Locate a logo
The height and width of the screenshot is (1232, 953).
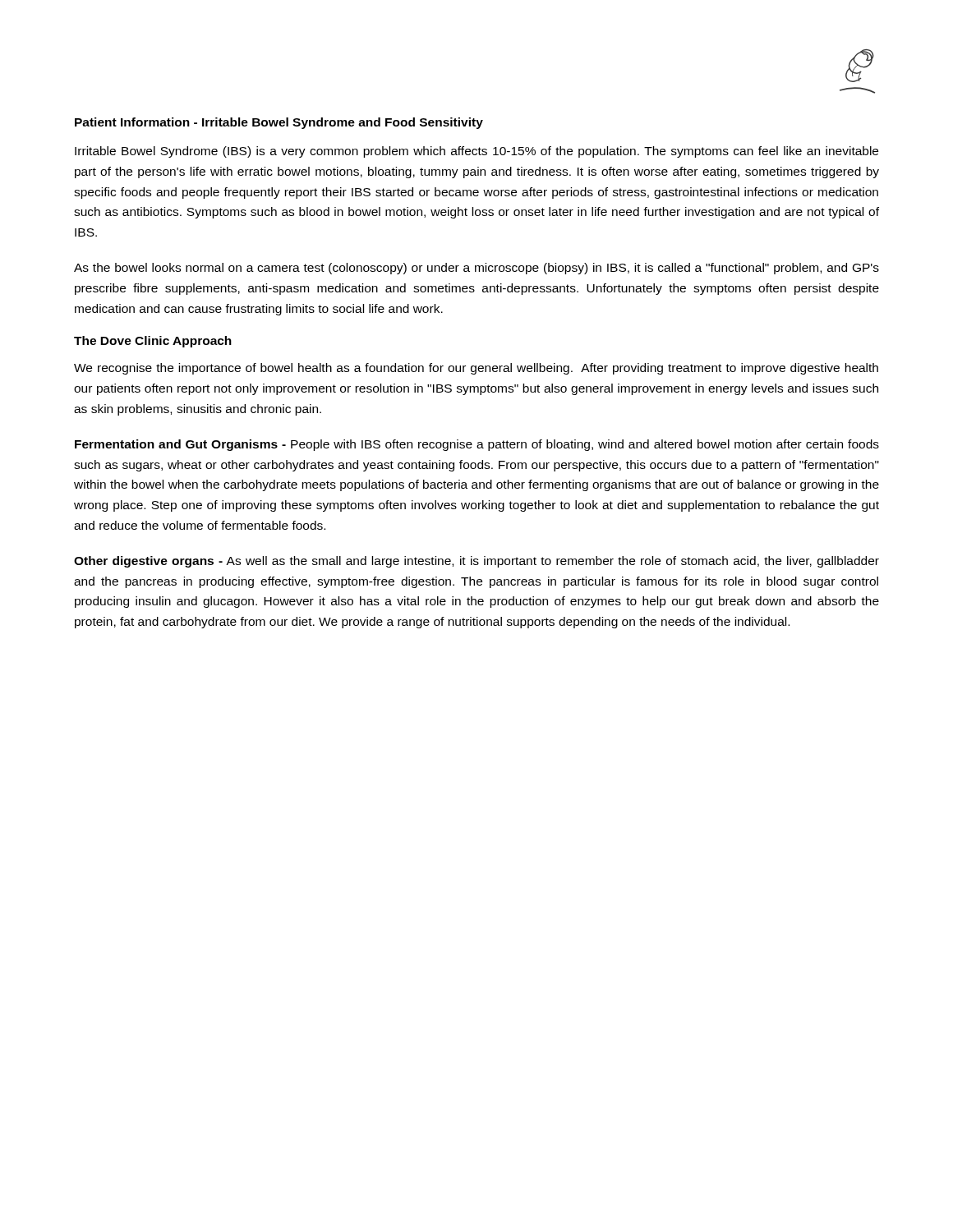(854, 74)
